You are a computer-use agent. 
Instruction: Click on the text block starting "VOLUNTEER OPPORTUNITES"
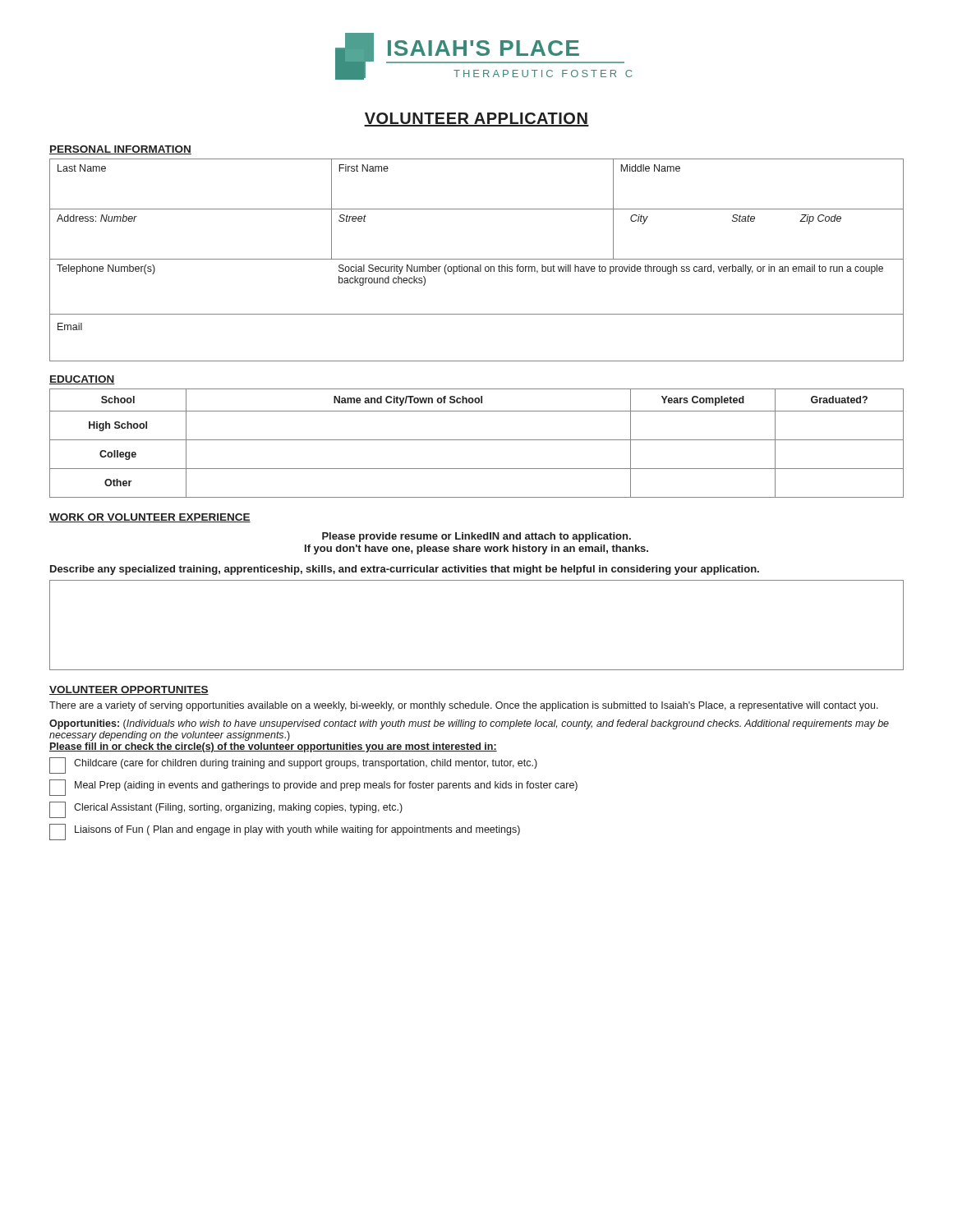point(129,690)
